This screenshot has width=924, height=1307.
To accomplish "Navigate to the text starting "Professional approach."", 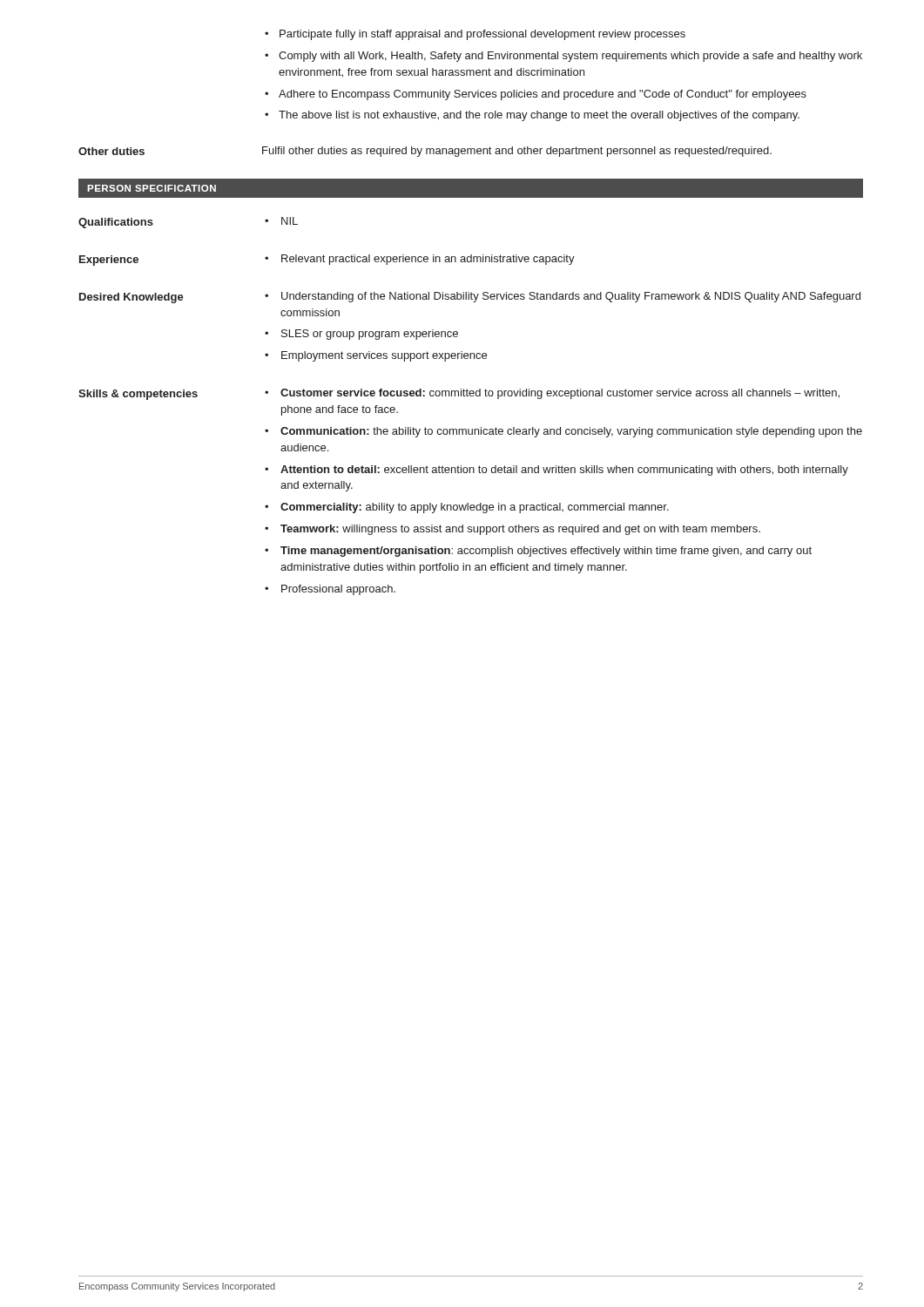I will point(338,588).
